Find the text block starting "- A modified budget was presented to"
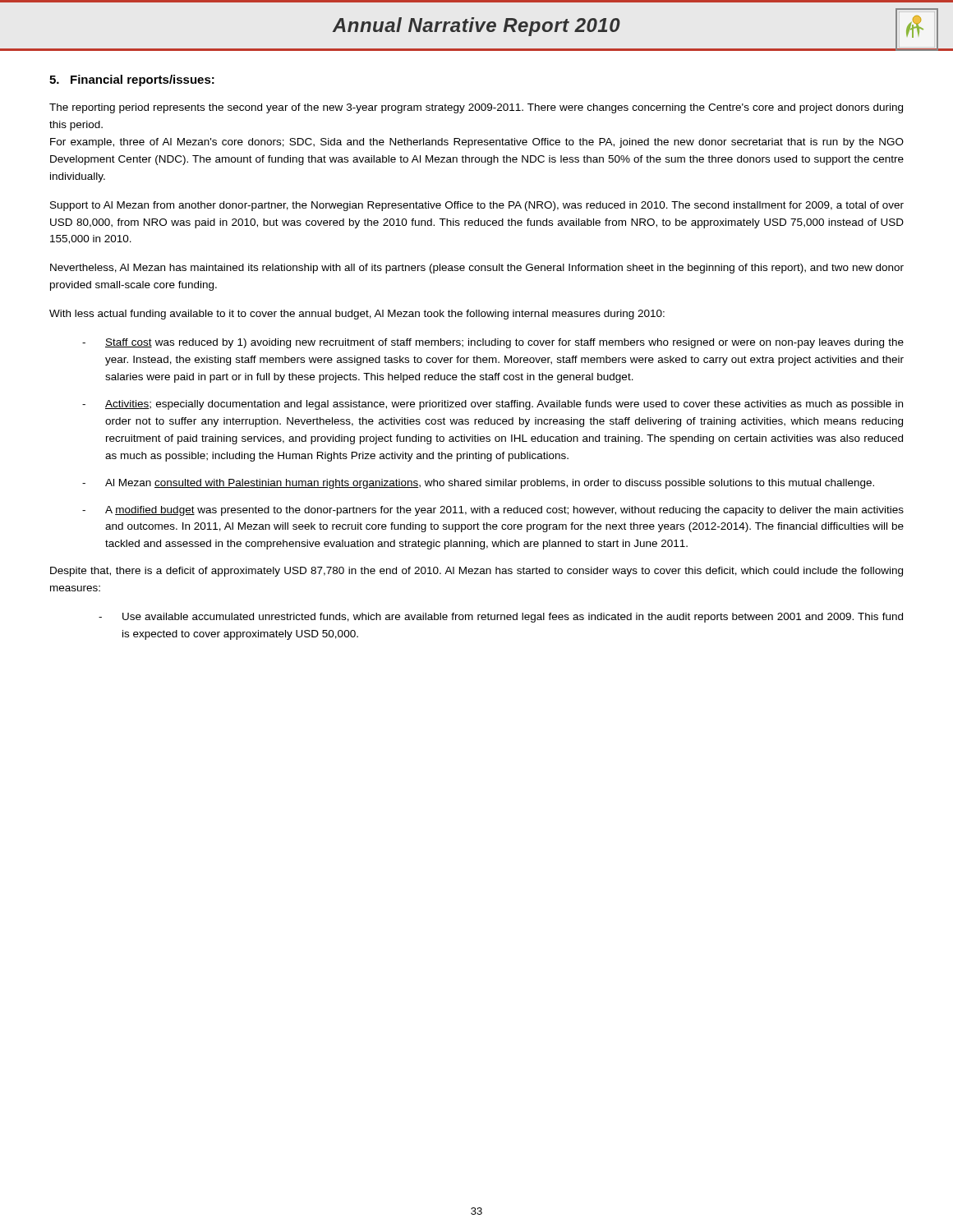Viewport: 953px width, 1232px height. pos(493,527)
